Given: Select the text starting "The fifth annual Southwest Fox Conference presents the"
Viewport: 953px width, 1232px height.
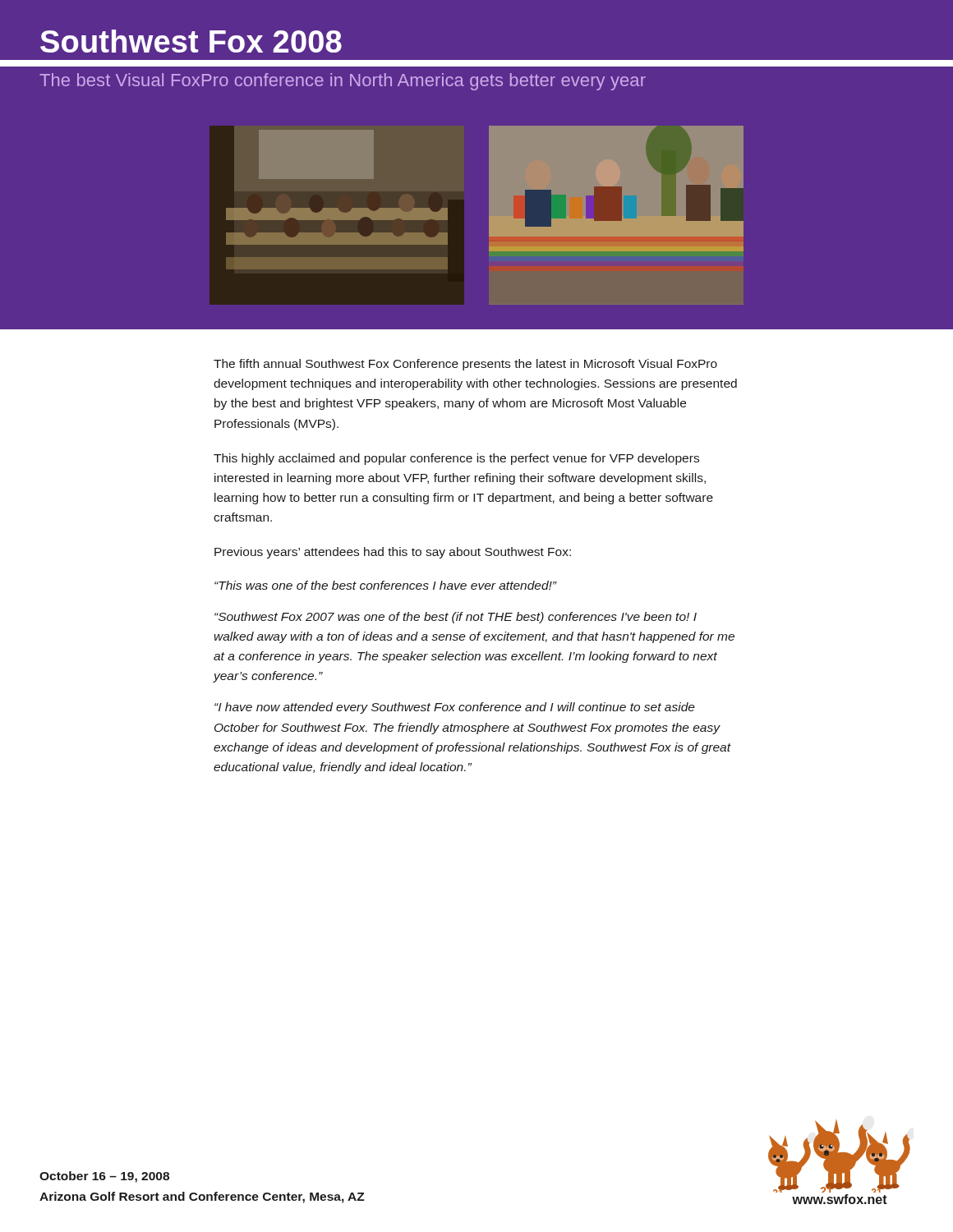Looking at the screenshot, I should coord(475,393).
